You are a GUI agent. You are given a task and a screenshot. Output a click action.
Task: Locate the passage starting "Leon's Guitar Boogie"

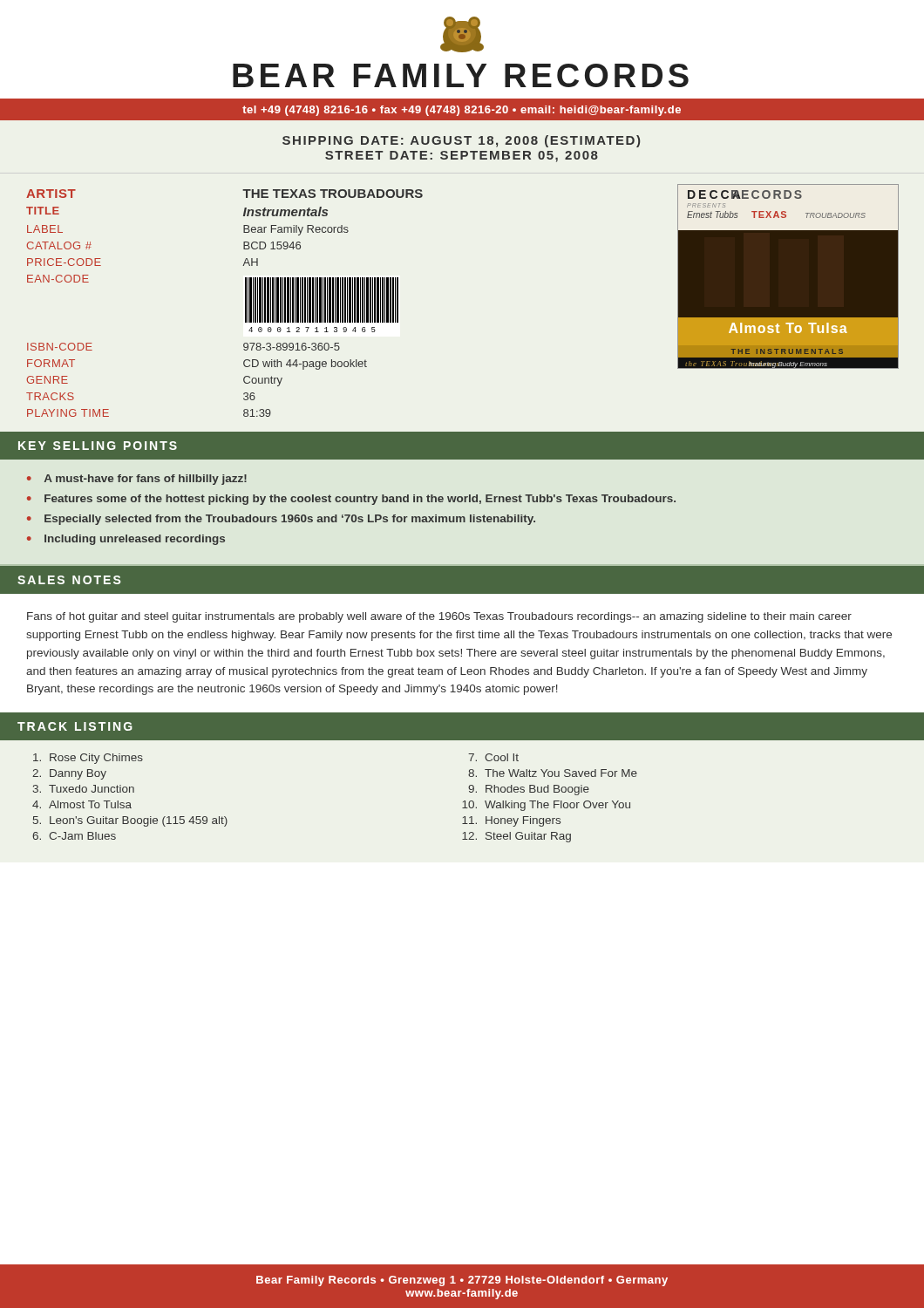click(x=138, y=821)
